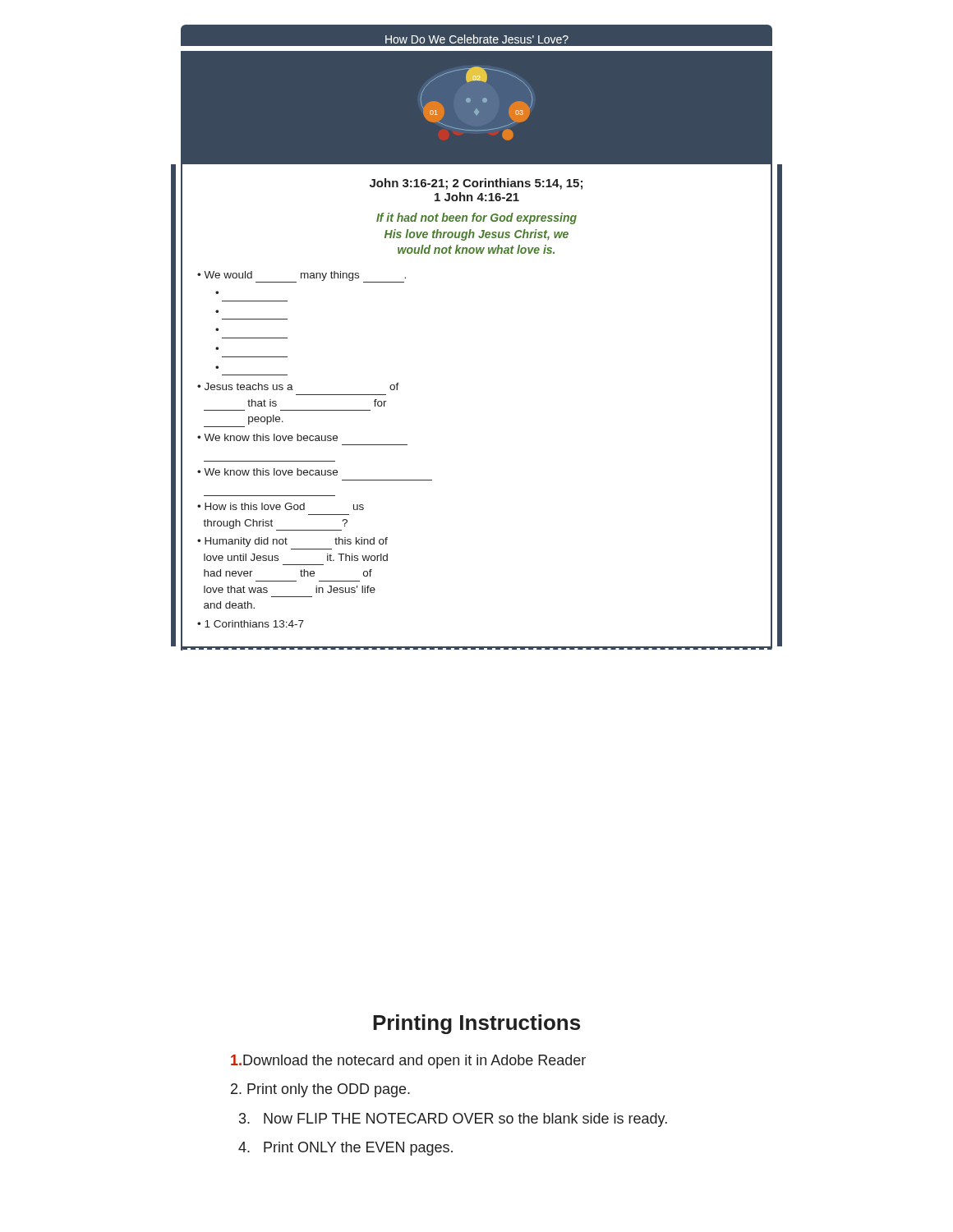The image size is (953, 1232).
Task: Click on the title that reads "Printing Instructions"
Action: 476,1023
